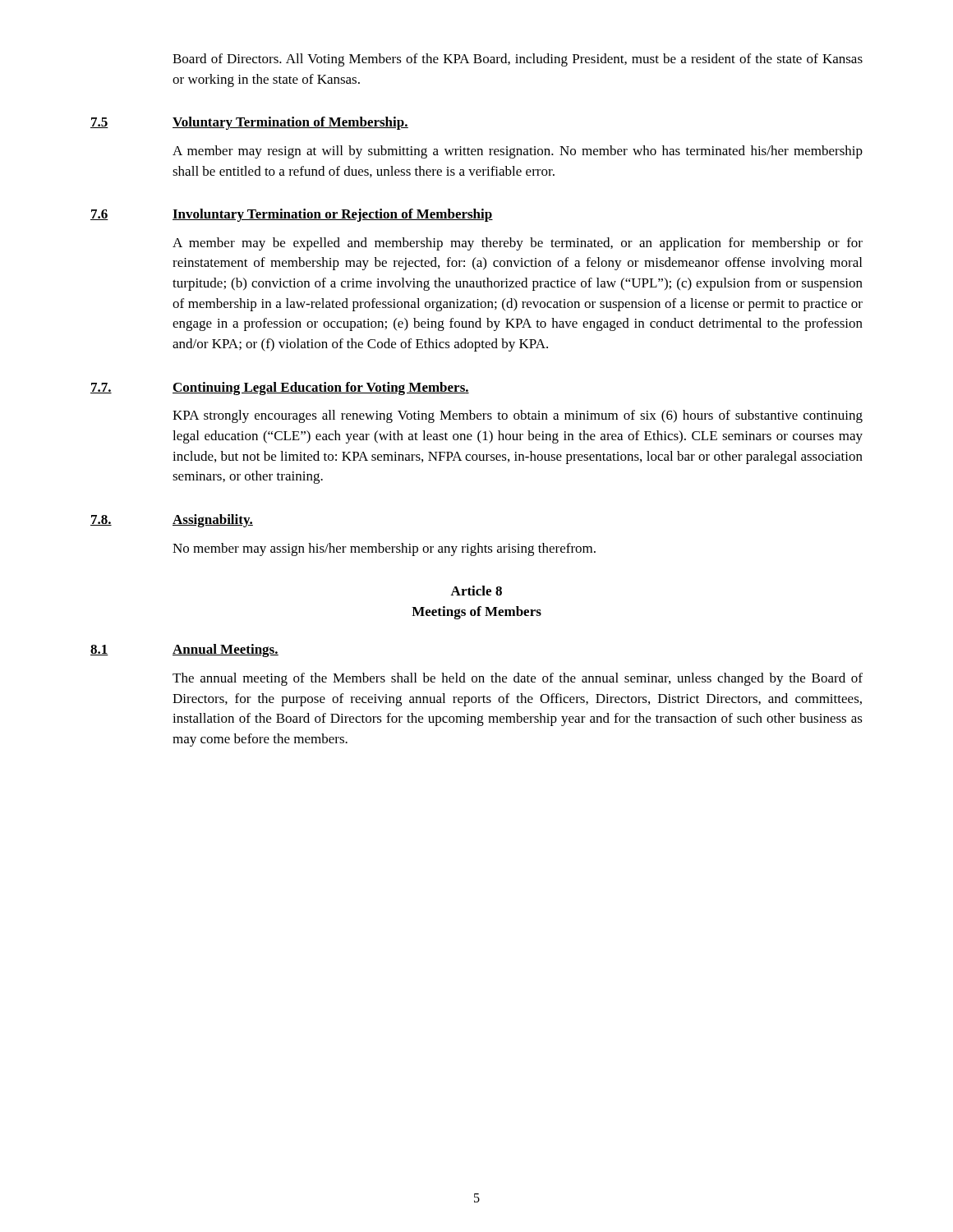Navigate to the element starting "Board of Directors. All"

point(518,69)
